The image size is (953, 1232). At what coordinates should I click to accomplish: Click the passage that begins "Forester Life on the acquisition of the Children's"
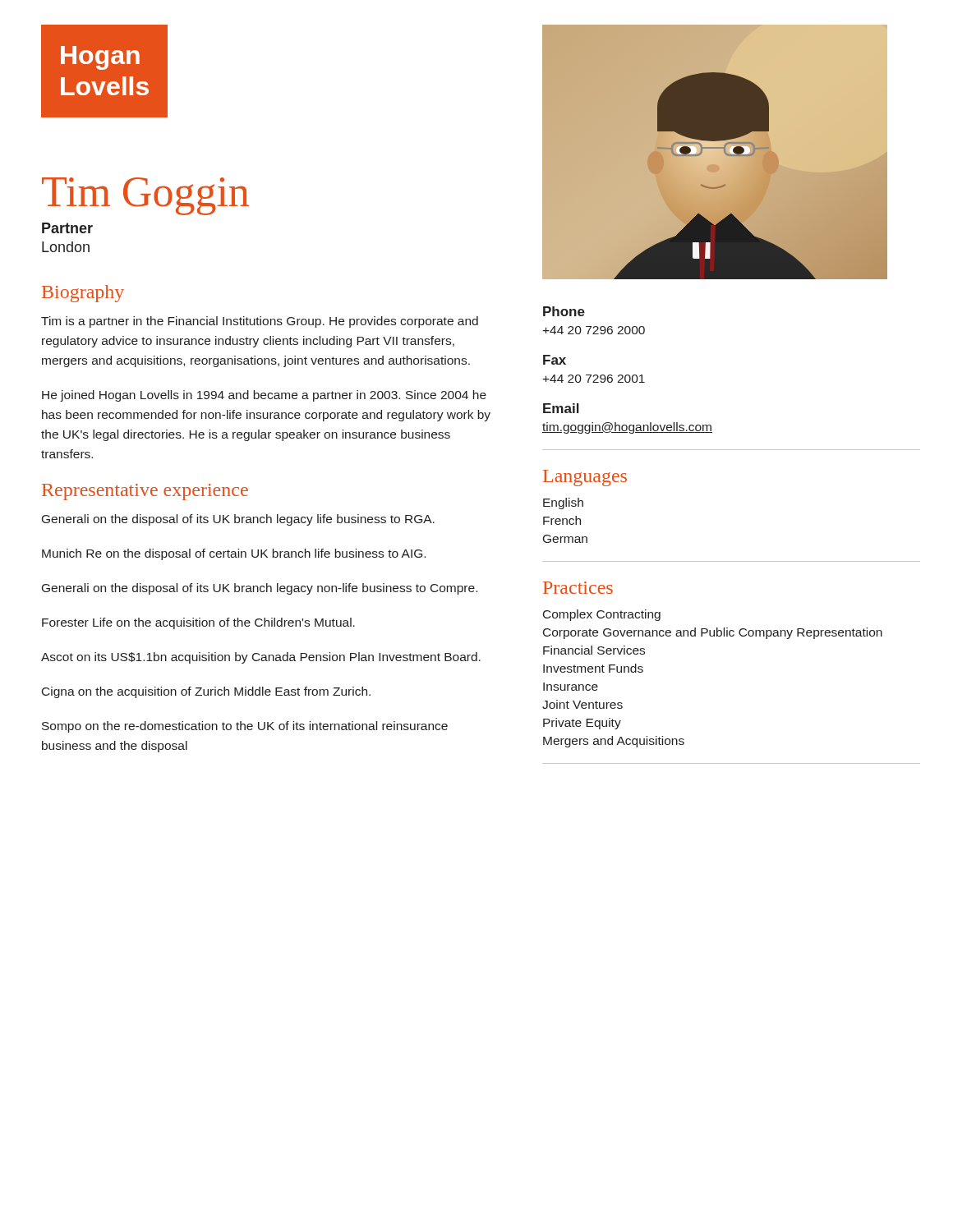(x=271, y=623)
